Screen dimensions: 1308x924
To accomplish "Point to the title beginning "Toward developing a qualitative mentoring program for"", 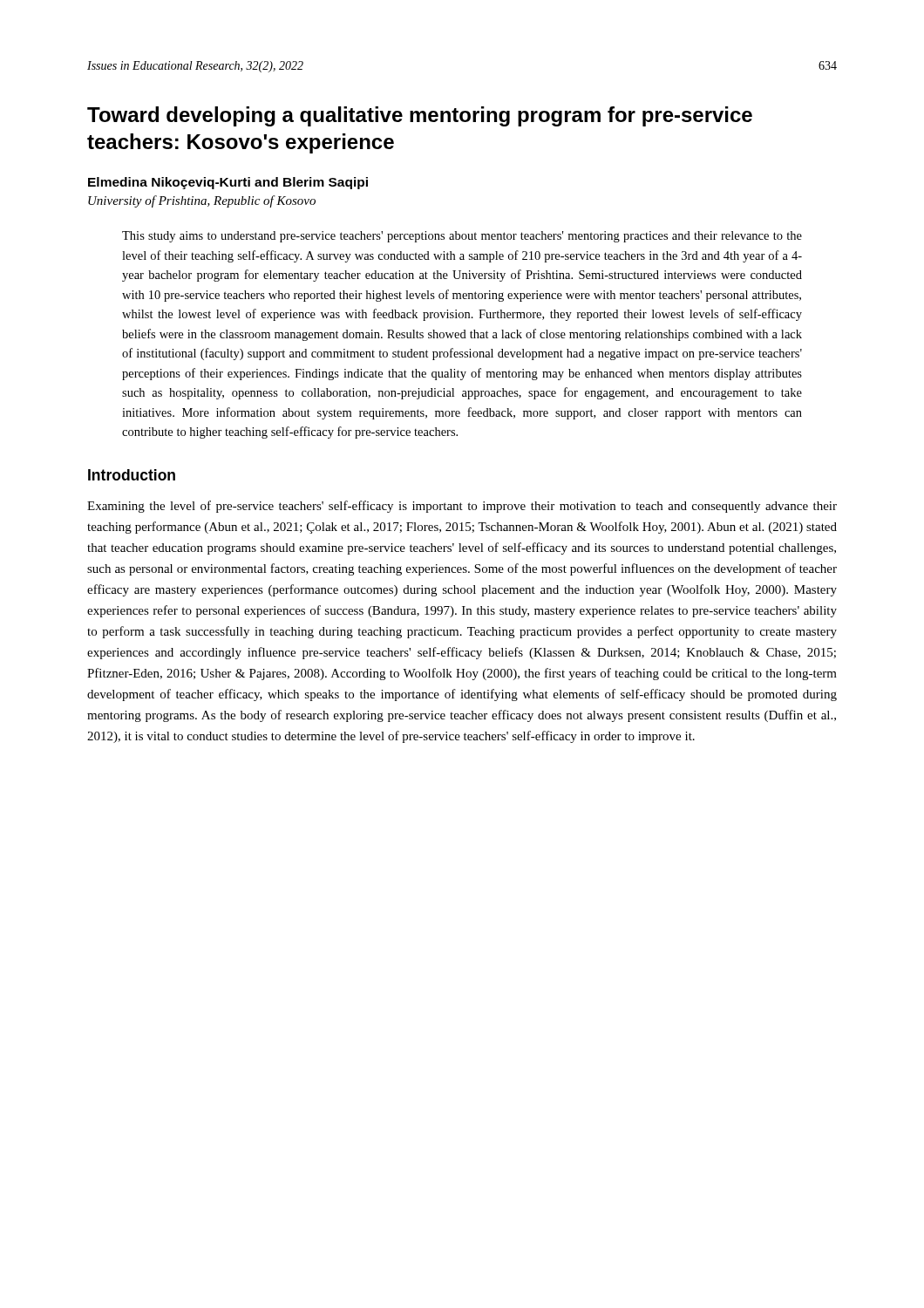I will tap(462, 128).
